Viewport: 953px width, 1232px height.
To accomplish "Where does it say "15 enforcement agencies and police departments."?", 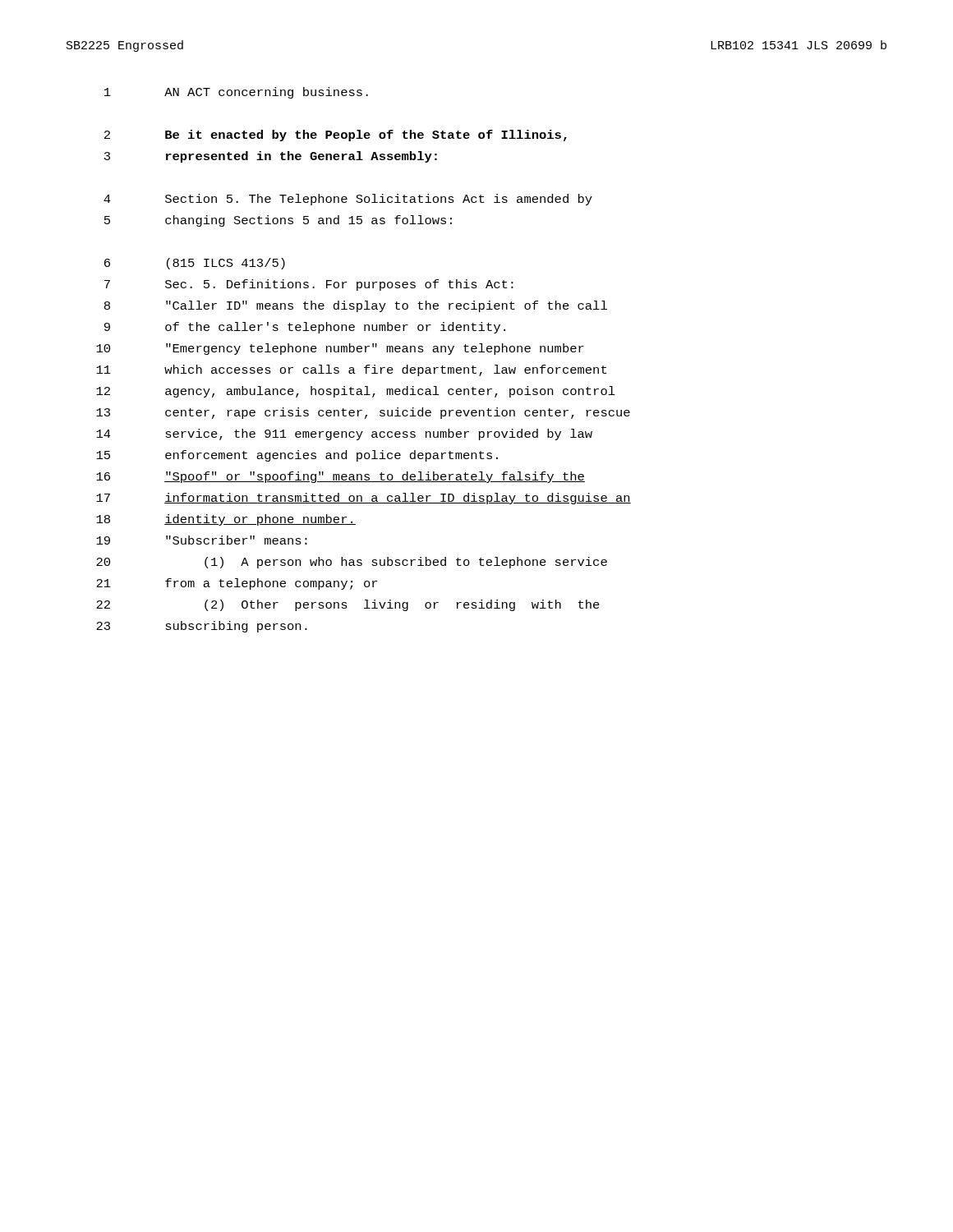I will pyautogui.click(x=476, y=456).
